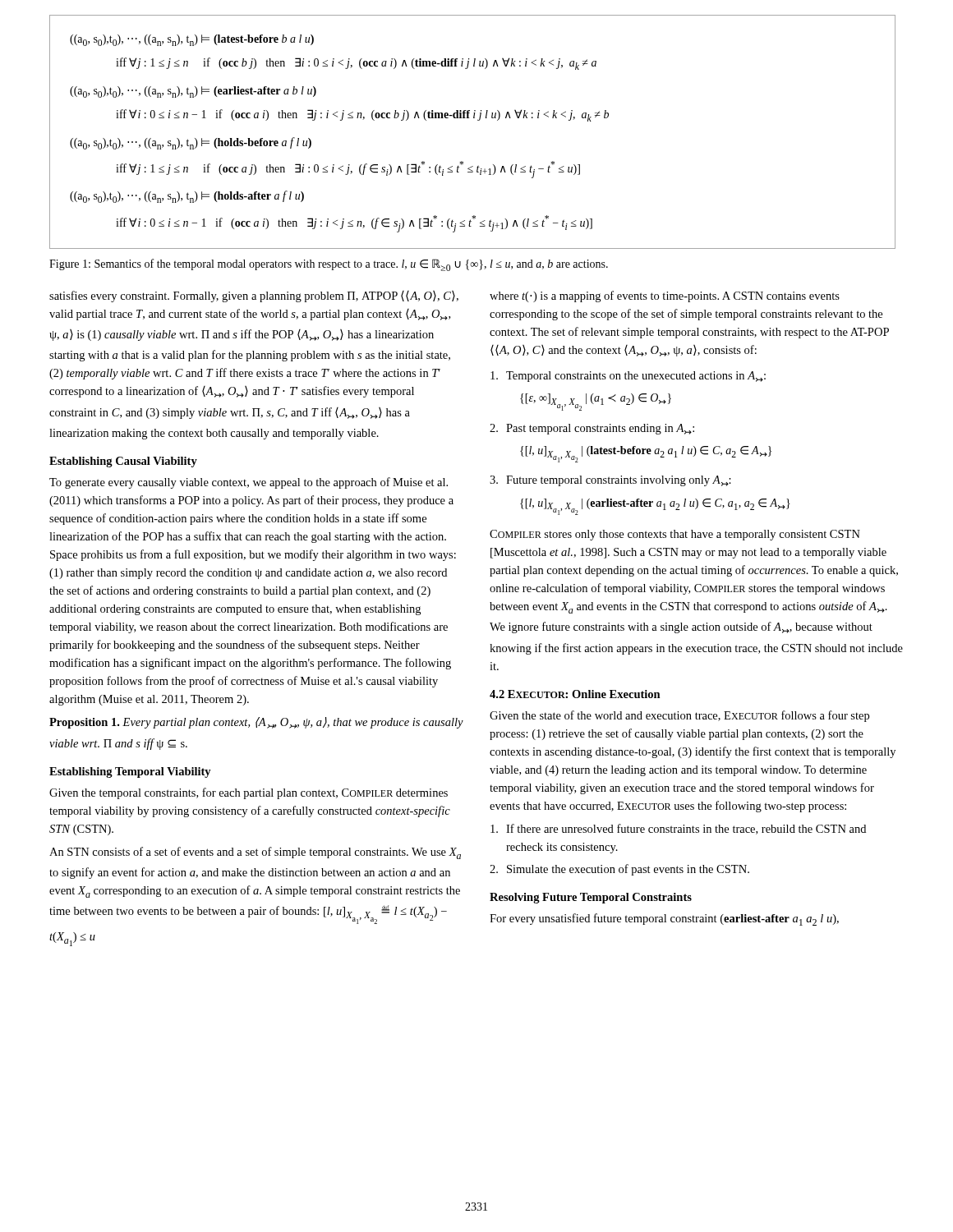Locate the block starting "Establishing Temporal Viability"

click(x=130, y=771)
